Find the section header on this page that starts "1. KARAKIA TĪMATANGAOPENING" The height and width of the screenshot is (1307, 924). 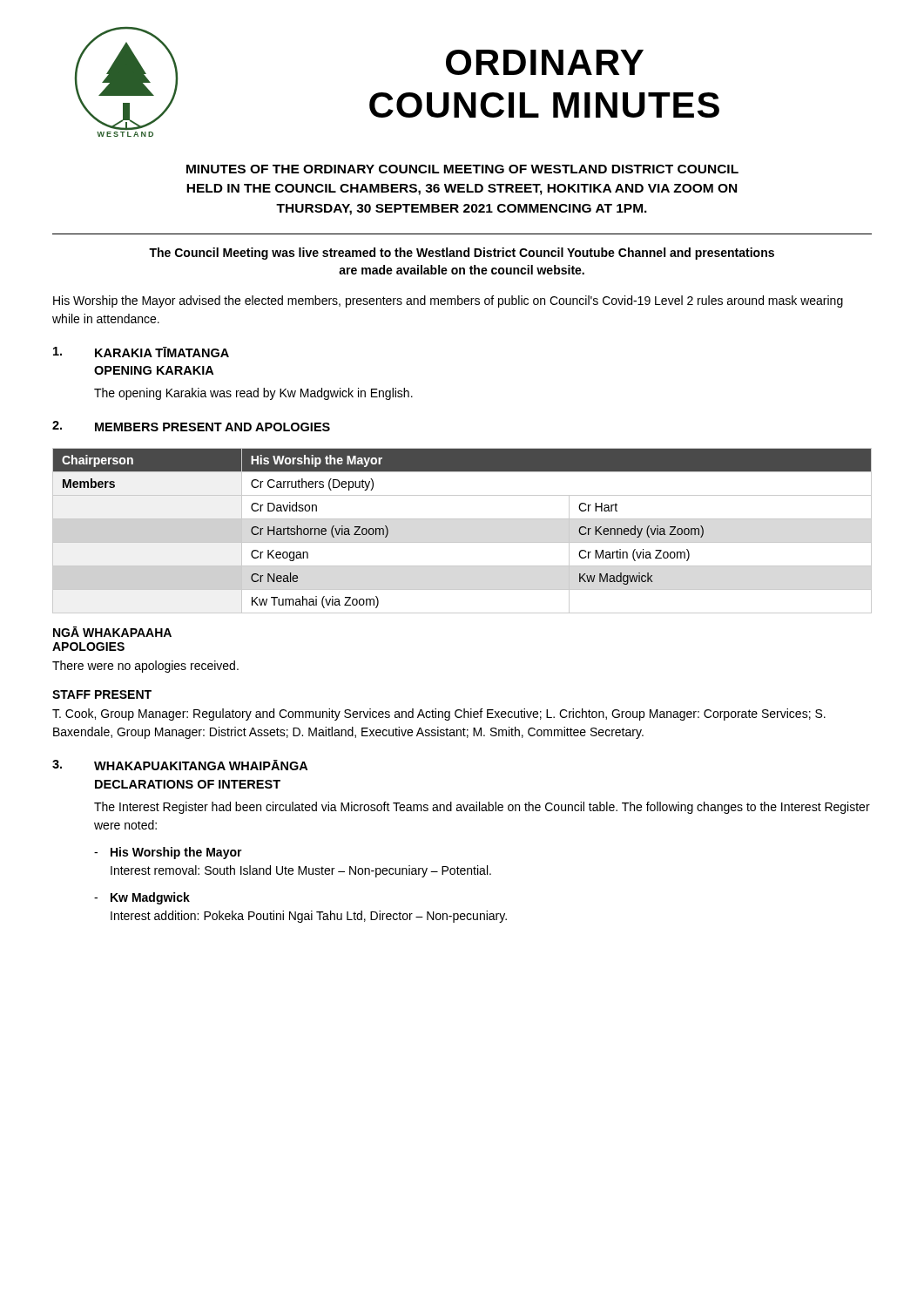[141, 362]
